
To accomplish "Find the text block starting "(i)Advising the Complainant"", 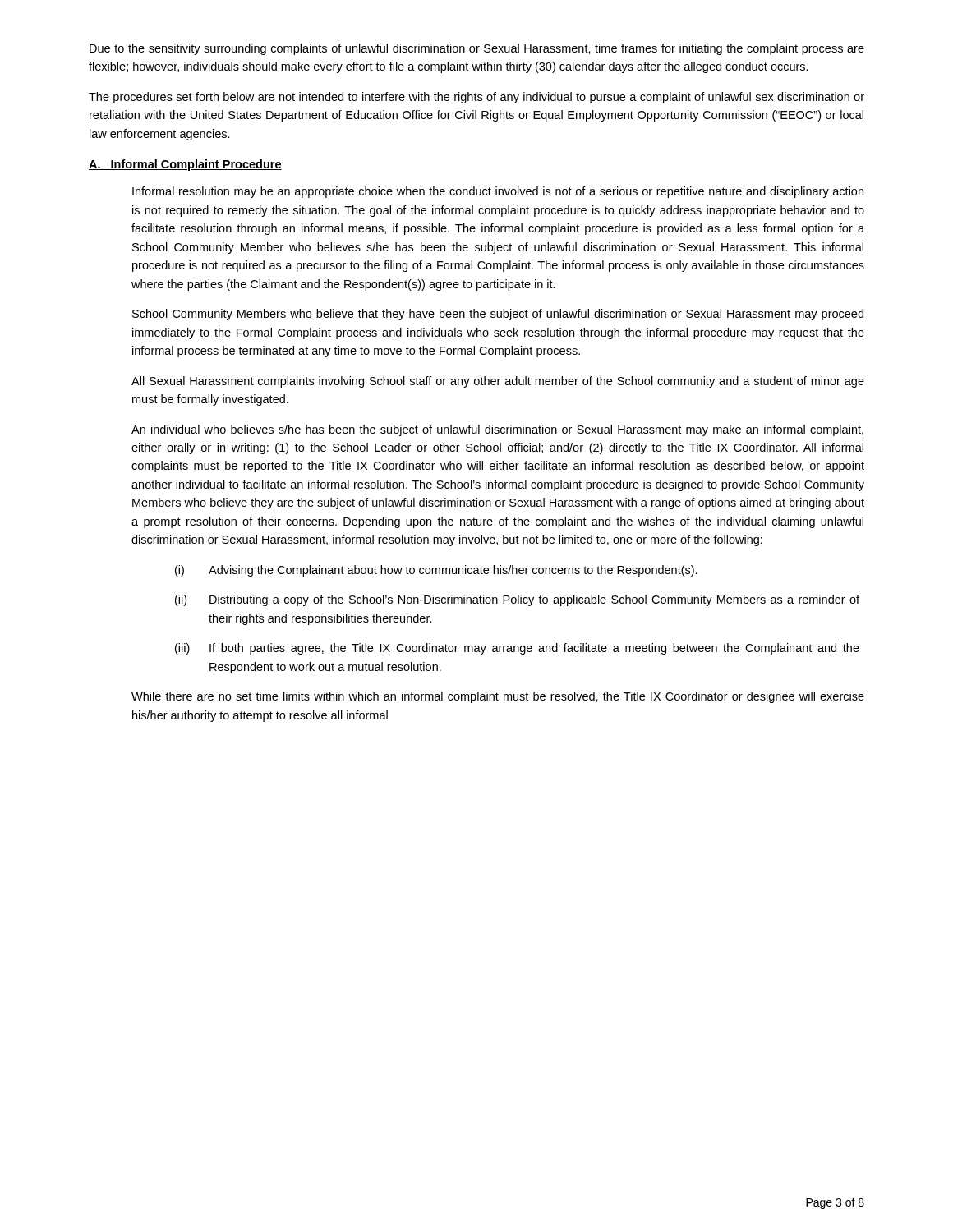I will click(517, 570).
